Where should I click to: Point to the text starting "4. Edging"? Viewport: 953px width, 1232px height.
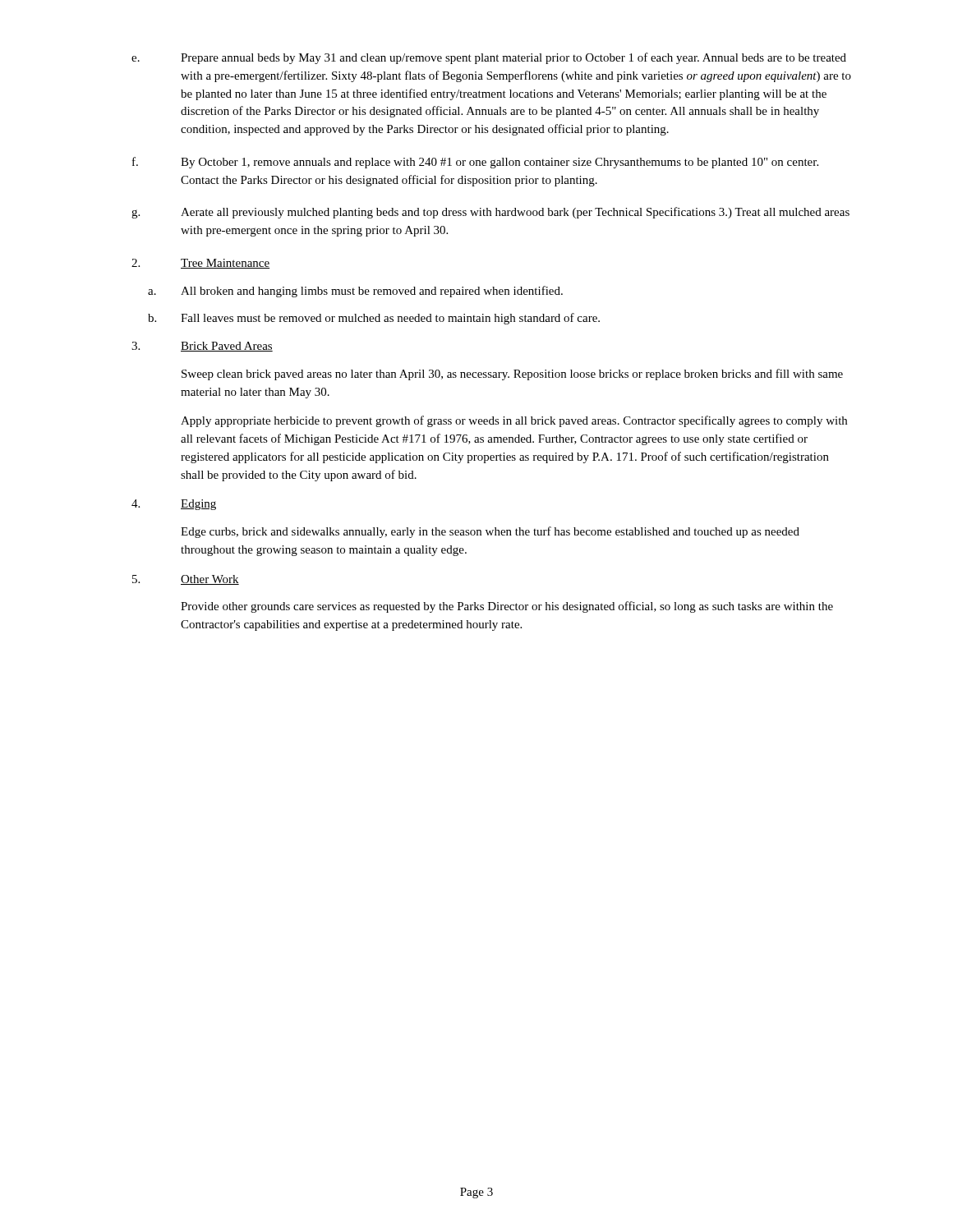(205, 505)
